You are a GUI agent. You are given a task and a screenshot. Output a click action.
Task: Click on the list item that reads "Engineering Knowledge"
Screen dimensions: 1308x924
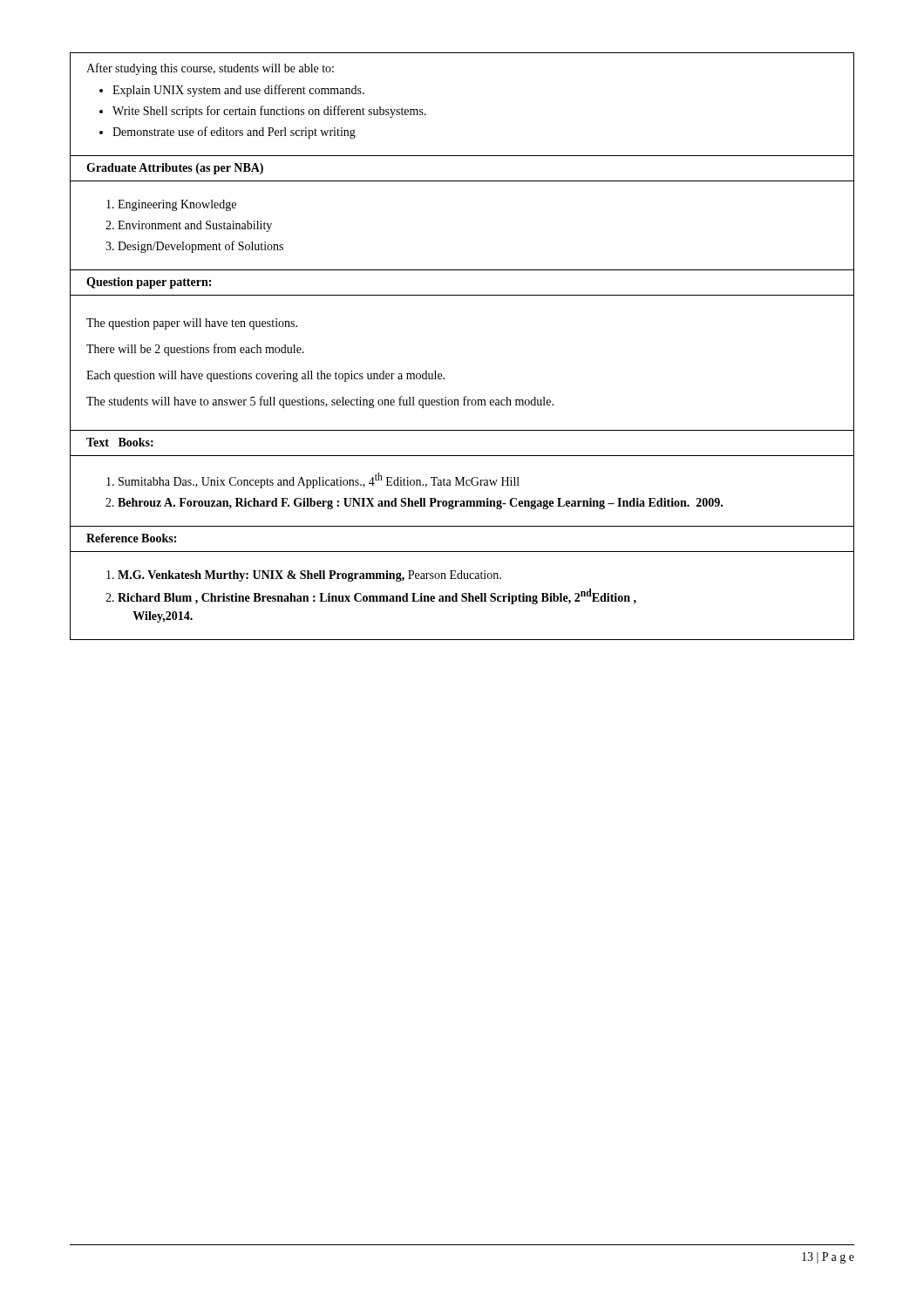pos(177,204)
